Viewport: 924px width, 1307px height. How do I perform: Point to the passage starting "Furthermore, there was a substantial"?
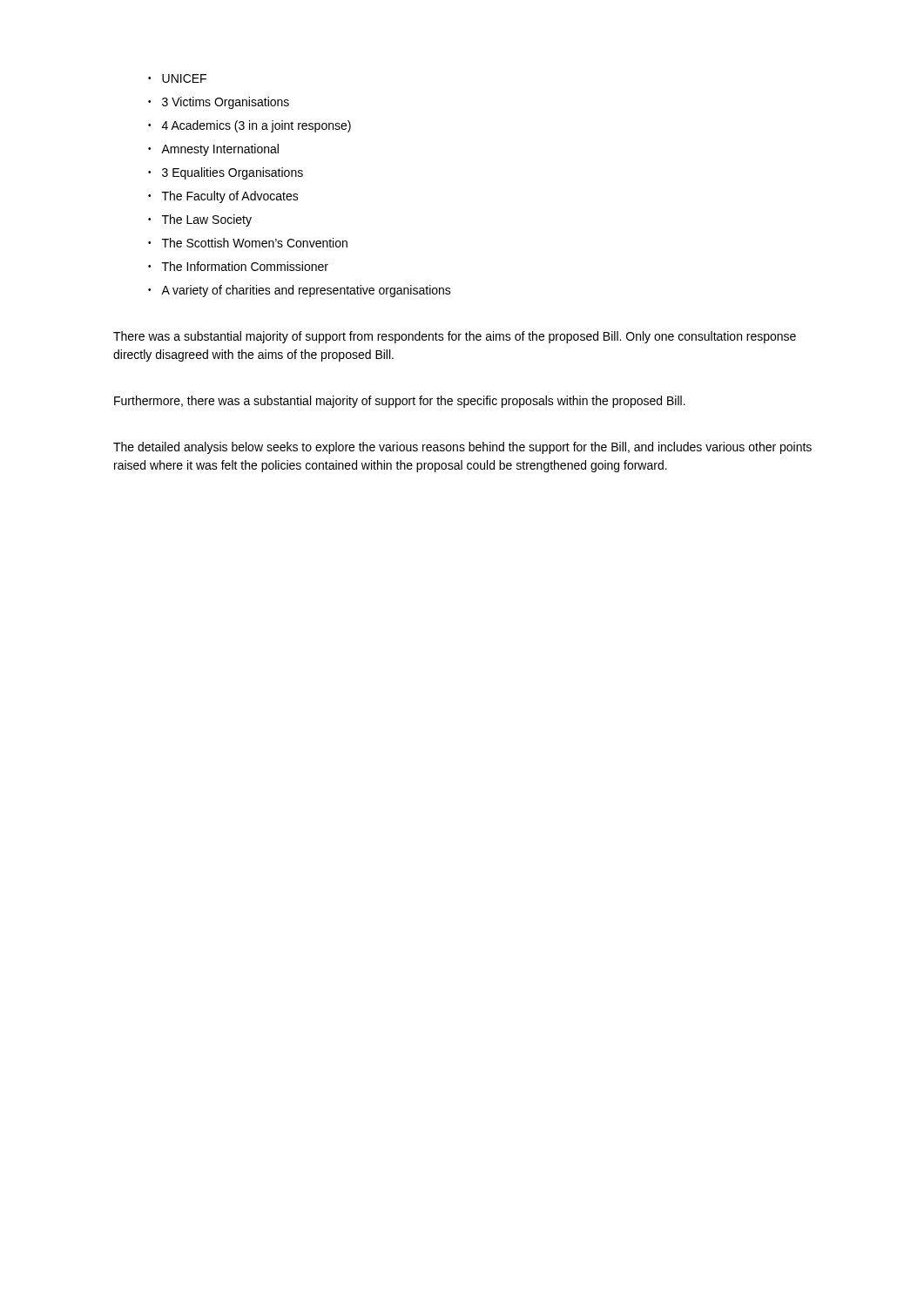(400, 401)
